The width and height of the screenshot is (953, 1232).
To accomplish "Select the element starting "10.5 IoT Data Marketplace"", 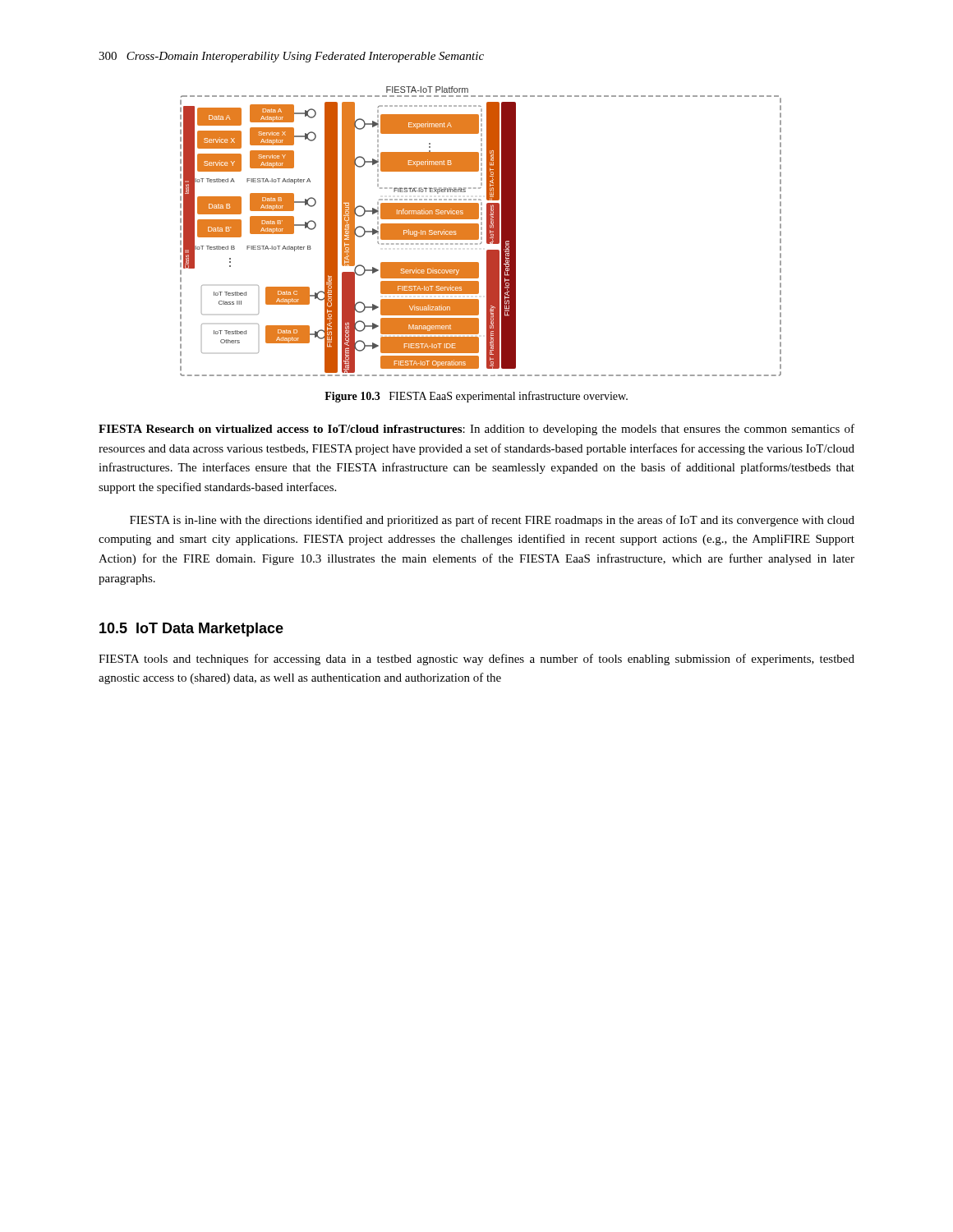I will pyautogui.click(x=191, y=628).
